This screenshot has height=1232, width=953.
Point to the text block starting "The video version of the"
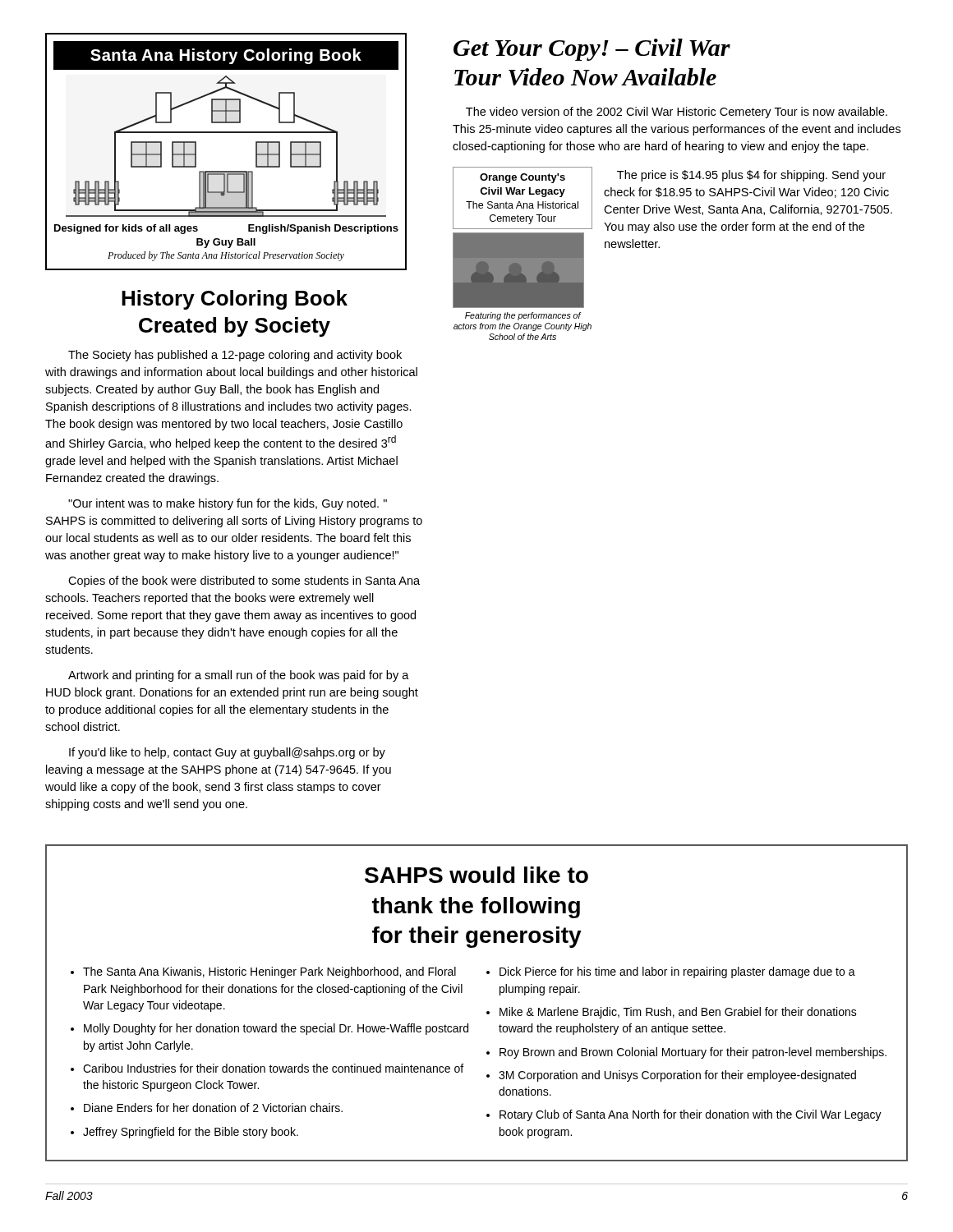[677, 129]
